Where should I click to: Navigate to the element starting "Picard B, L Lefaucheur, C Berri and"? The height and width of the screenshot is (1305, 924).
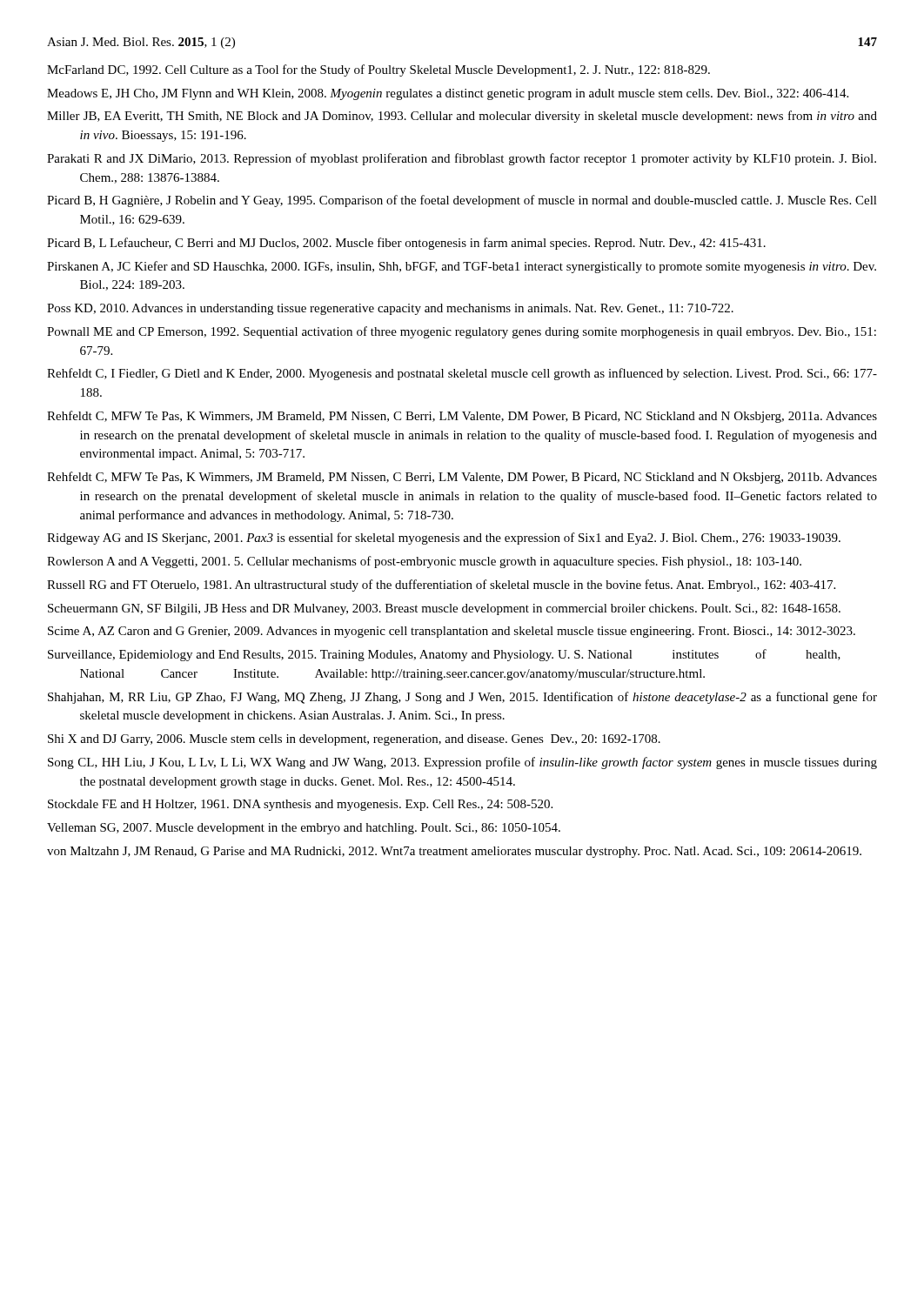pos(406,243)
